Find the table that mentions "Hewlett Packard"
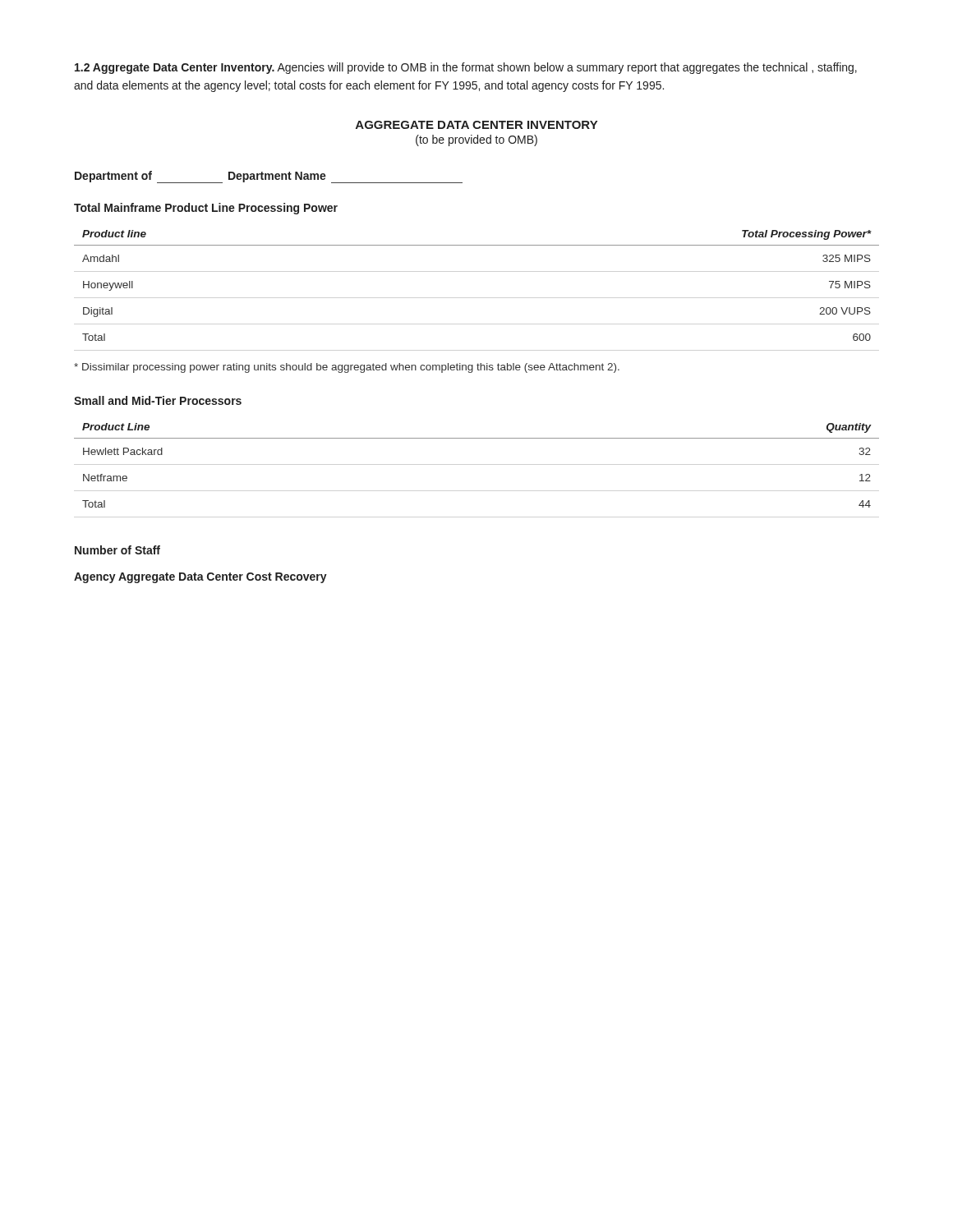953x1232 pixels. coord(476,467)
